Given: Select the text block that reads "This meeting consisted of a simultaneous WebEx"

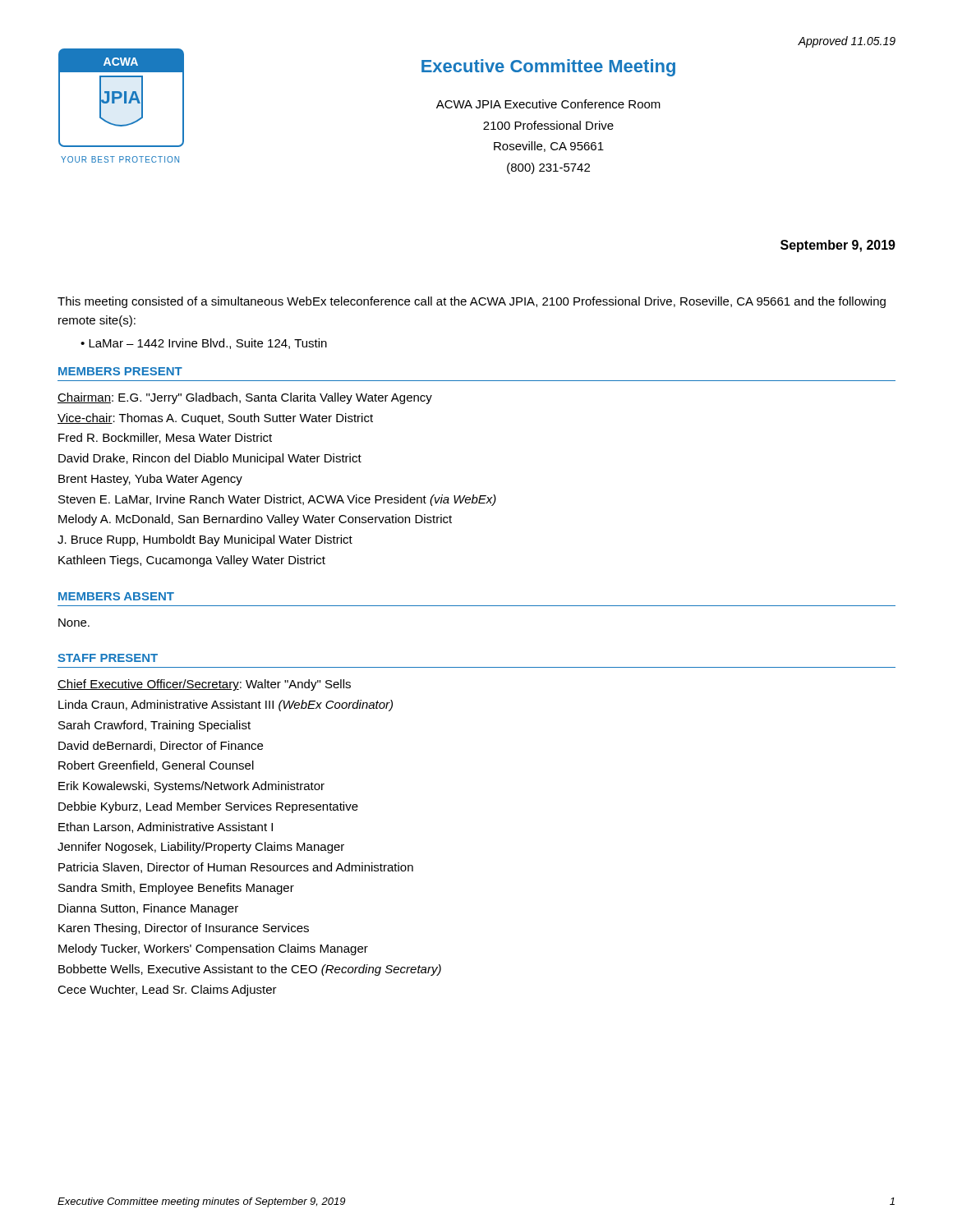Looking at the screenshot, I should (472, 311).
